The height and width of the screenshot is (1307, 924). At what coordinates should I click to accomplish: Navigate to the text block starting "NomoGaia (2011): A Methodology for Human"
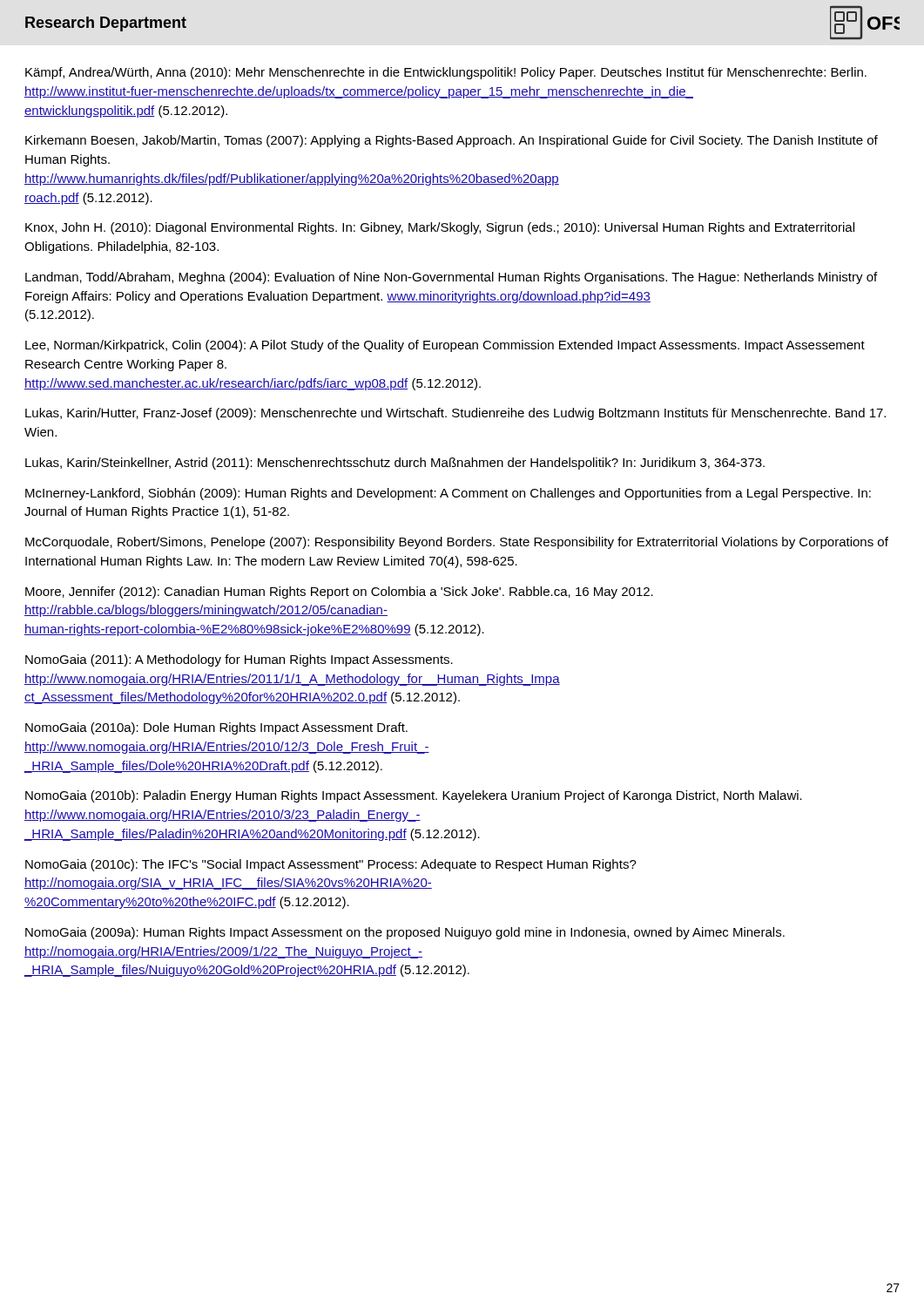pyautogui.click(x=292, y=678)
